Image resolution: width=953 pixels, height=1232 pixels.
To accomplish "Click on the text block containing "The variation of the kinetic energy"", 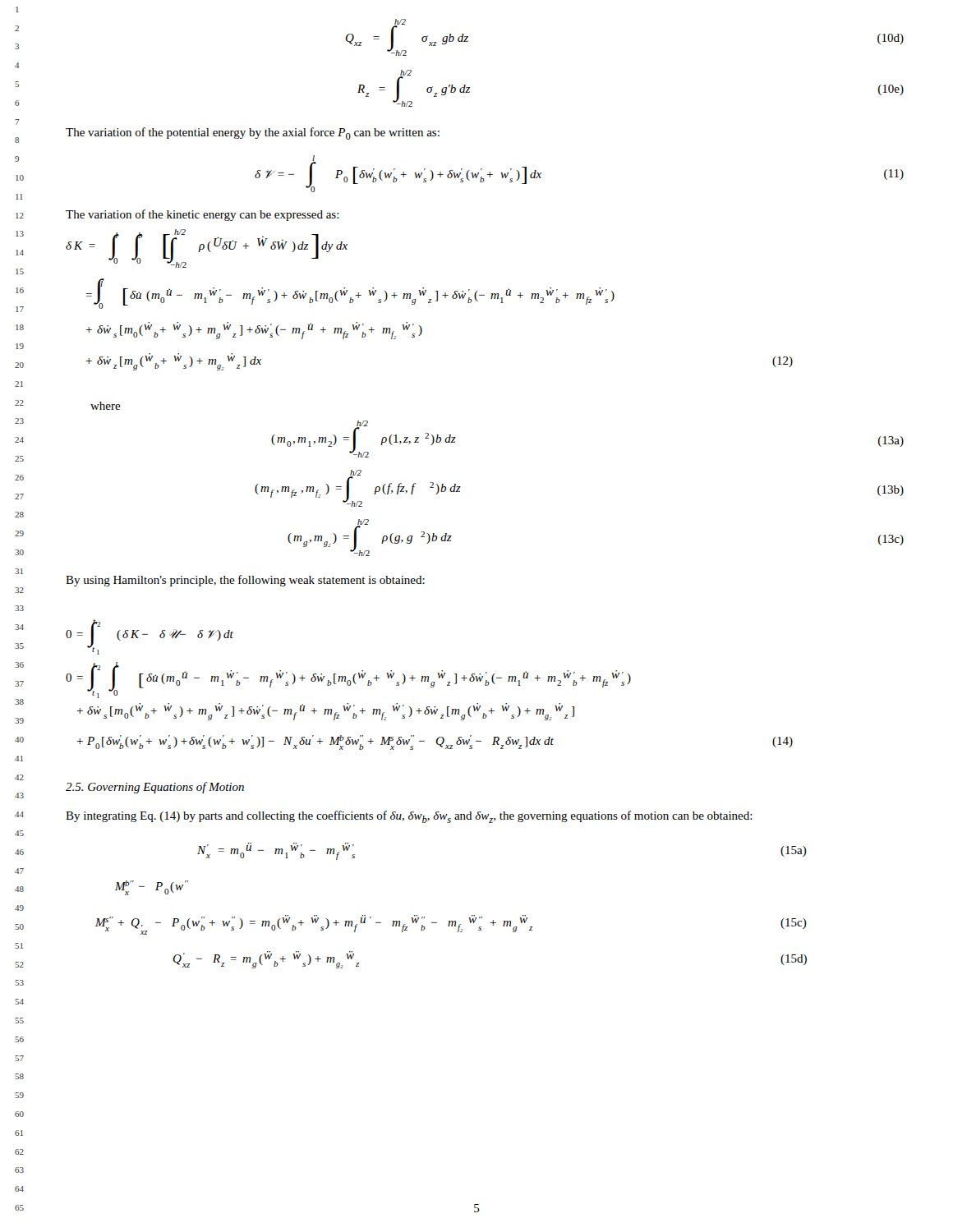I will click(x=203, y=214).
